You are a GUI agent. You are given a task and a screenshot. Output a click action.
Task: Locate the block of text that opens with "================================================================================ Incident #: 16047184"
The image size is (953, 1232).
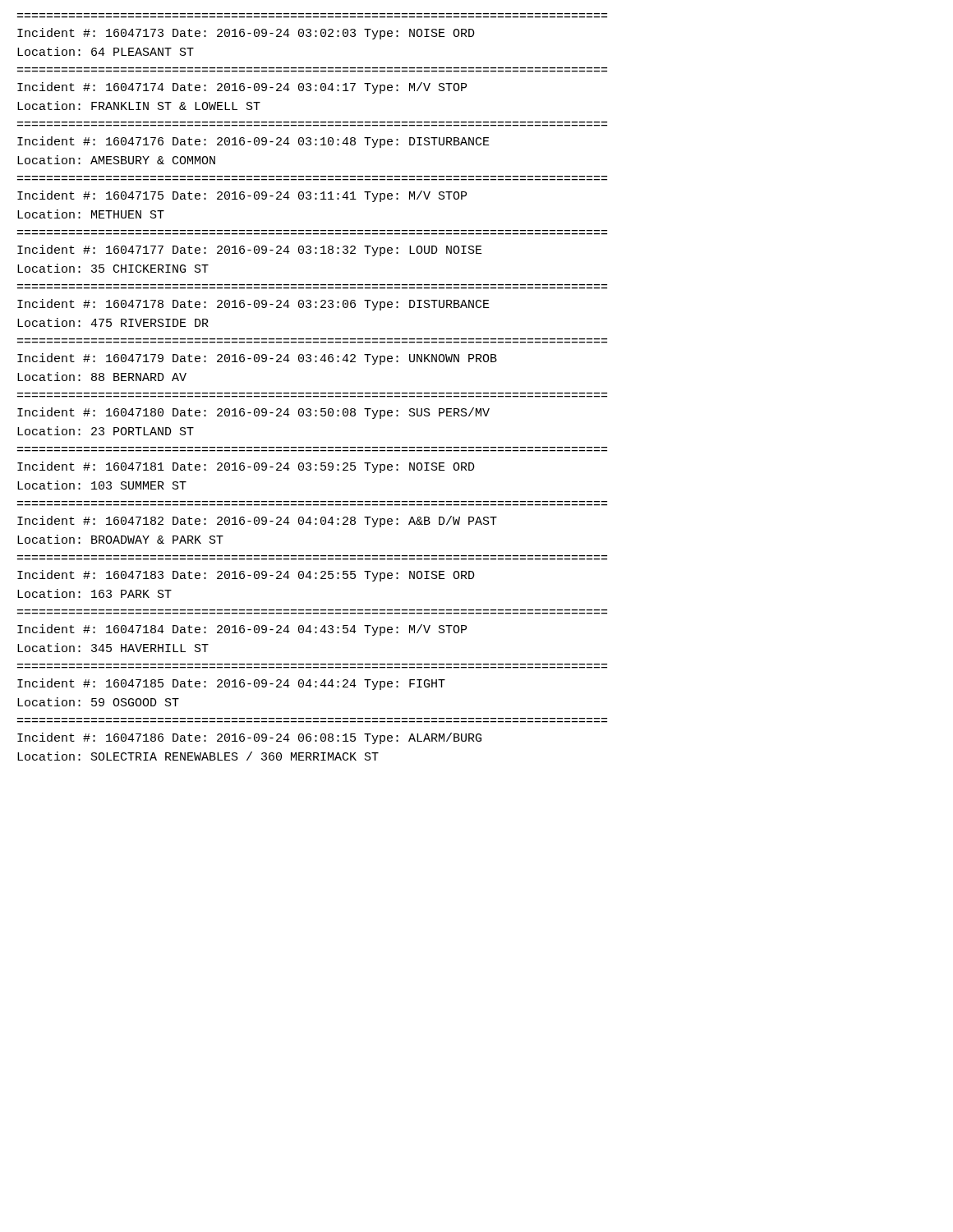click(476, 632)
